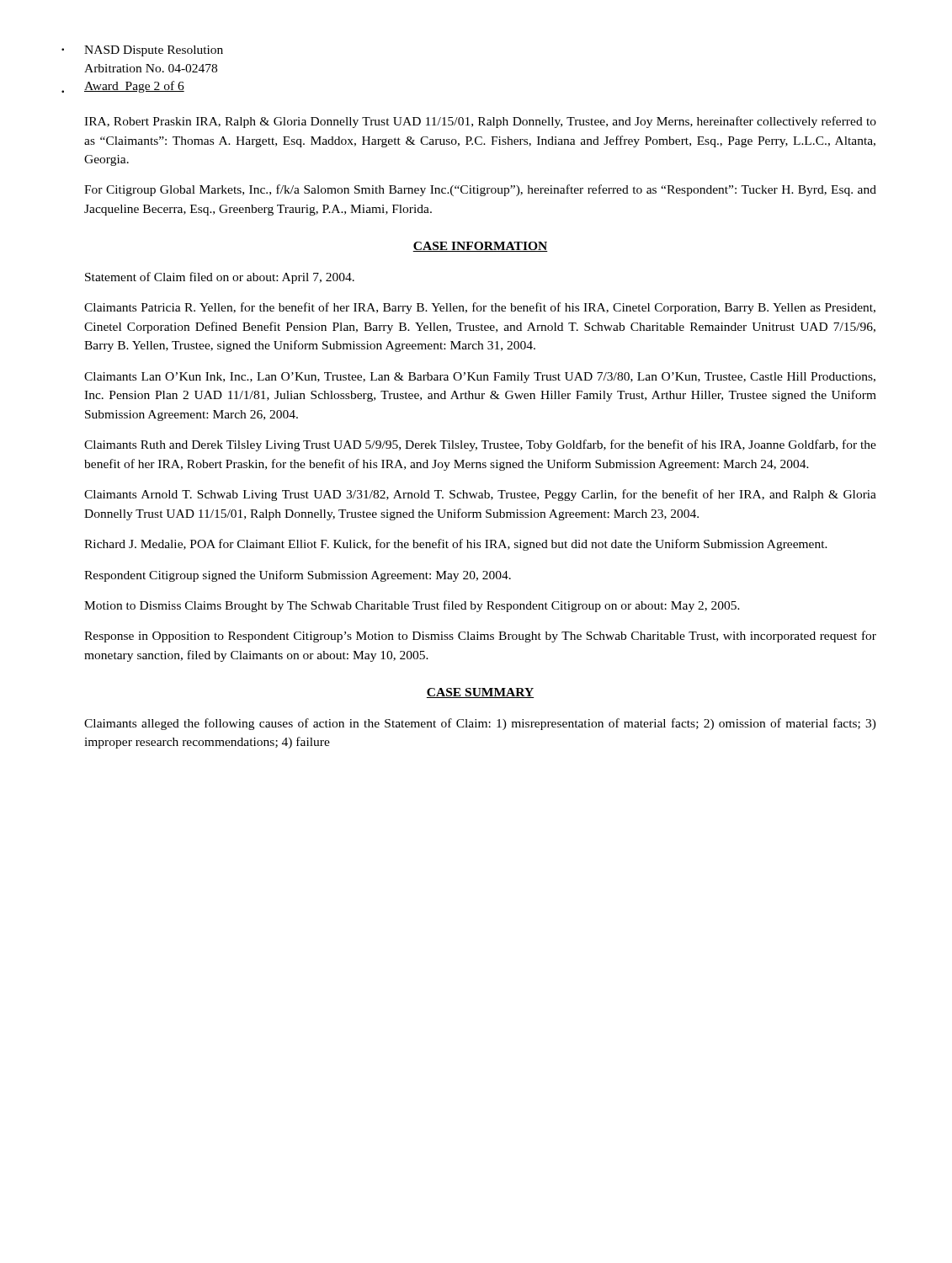Locate the region starting "Claimants Patricia R. Yellen, for the"
Viewport: 952px width, 1263px height.
coord(480,326)
